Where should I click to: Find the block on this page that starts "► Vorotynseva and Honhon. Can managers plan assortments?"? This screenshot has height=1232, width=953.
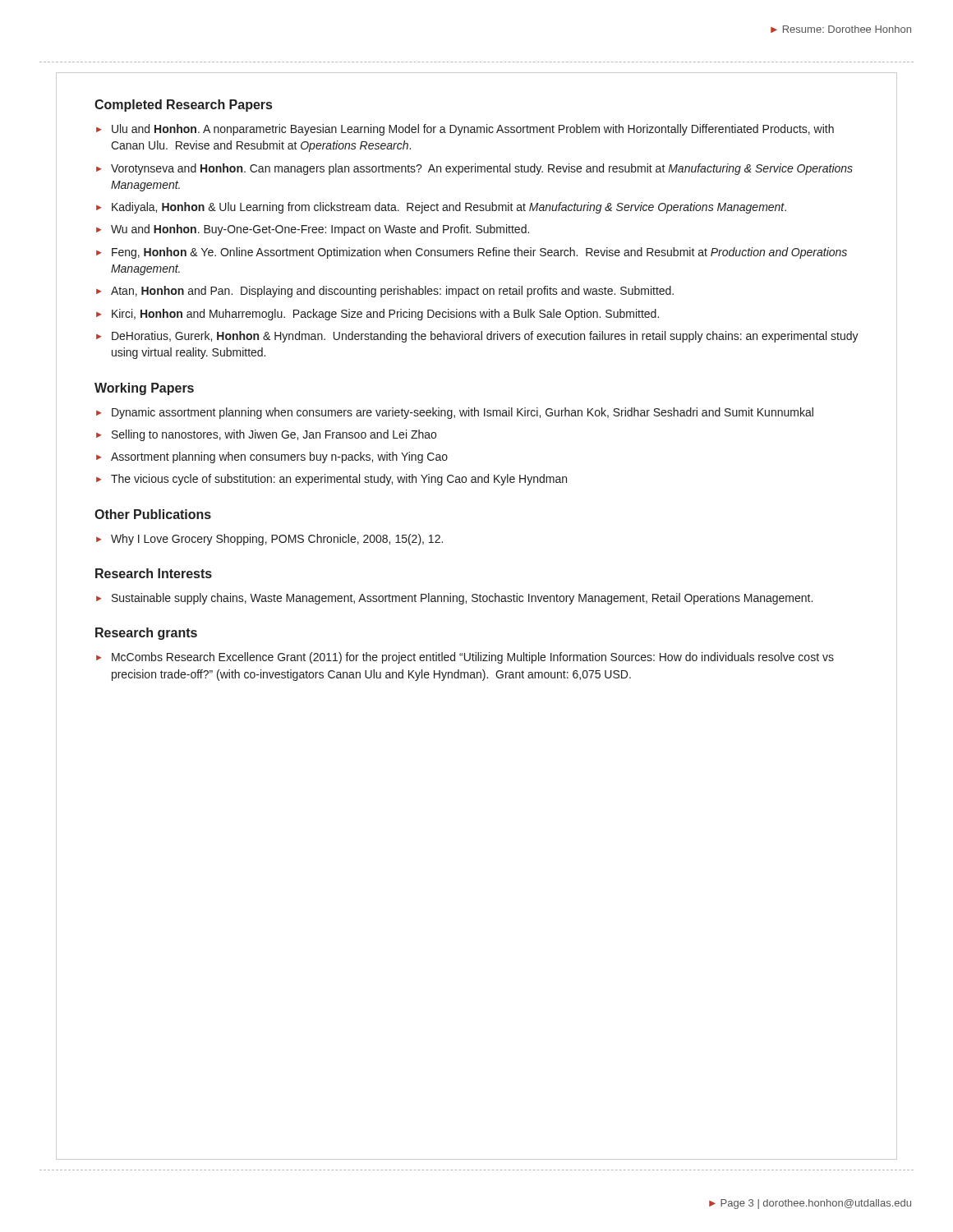coord(480,176)
